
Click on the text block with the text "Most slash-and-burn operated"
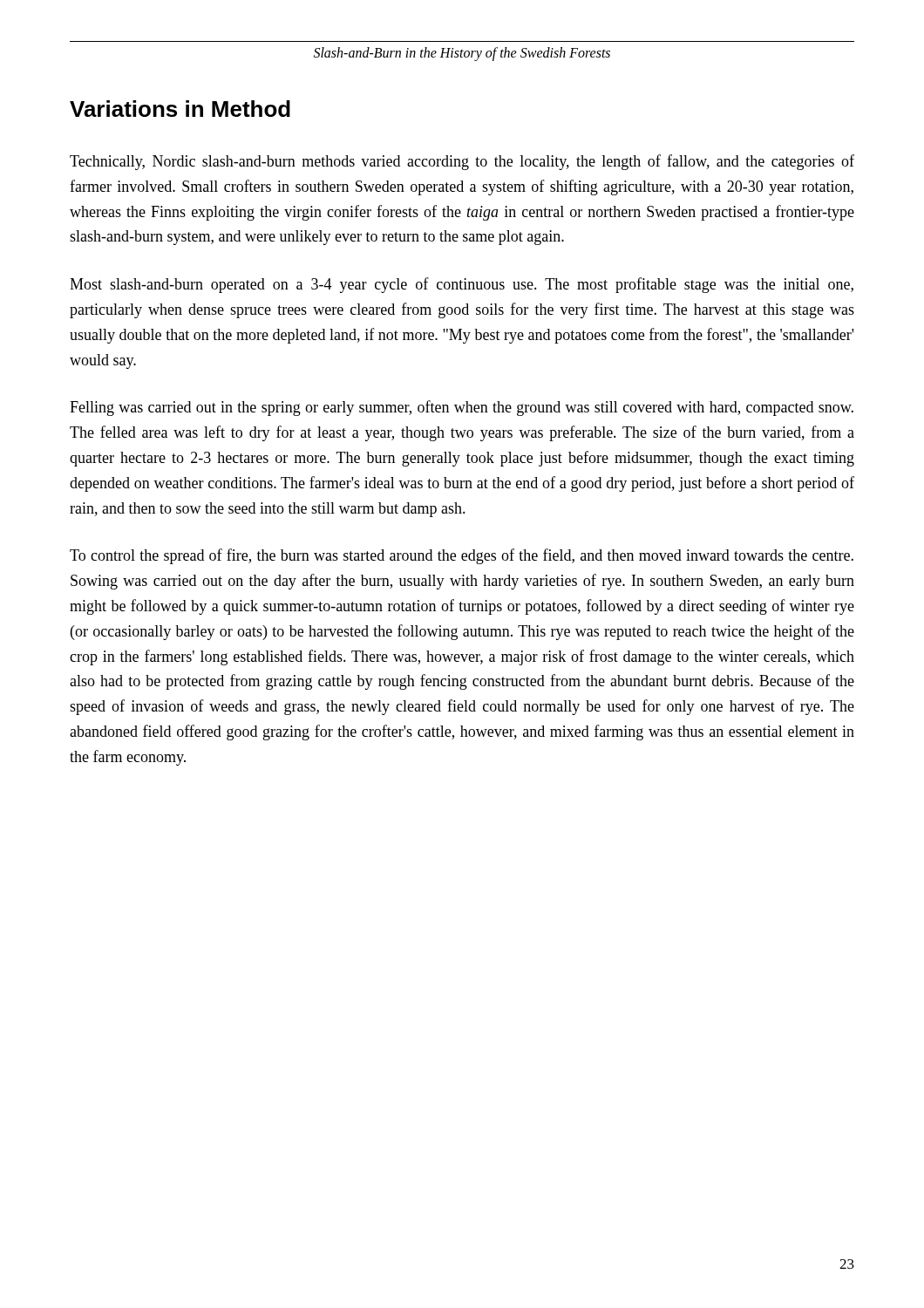coord(462,322)
